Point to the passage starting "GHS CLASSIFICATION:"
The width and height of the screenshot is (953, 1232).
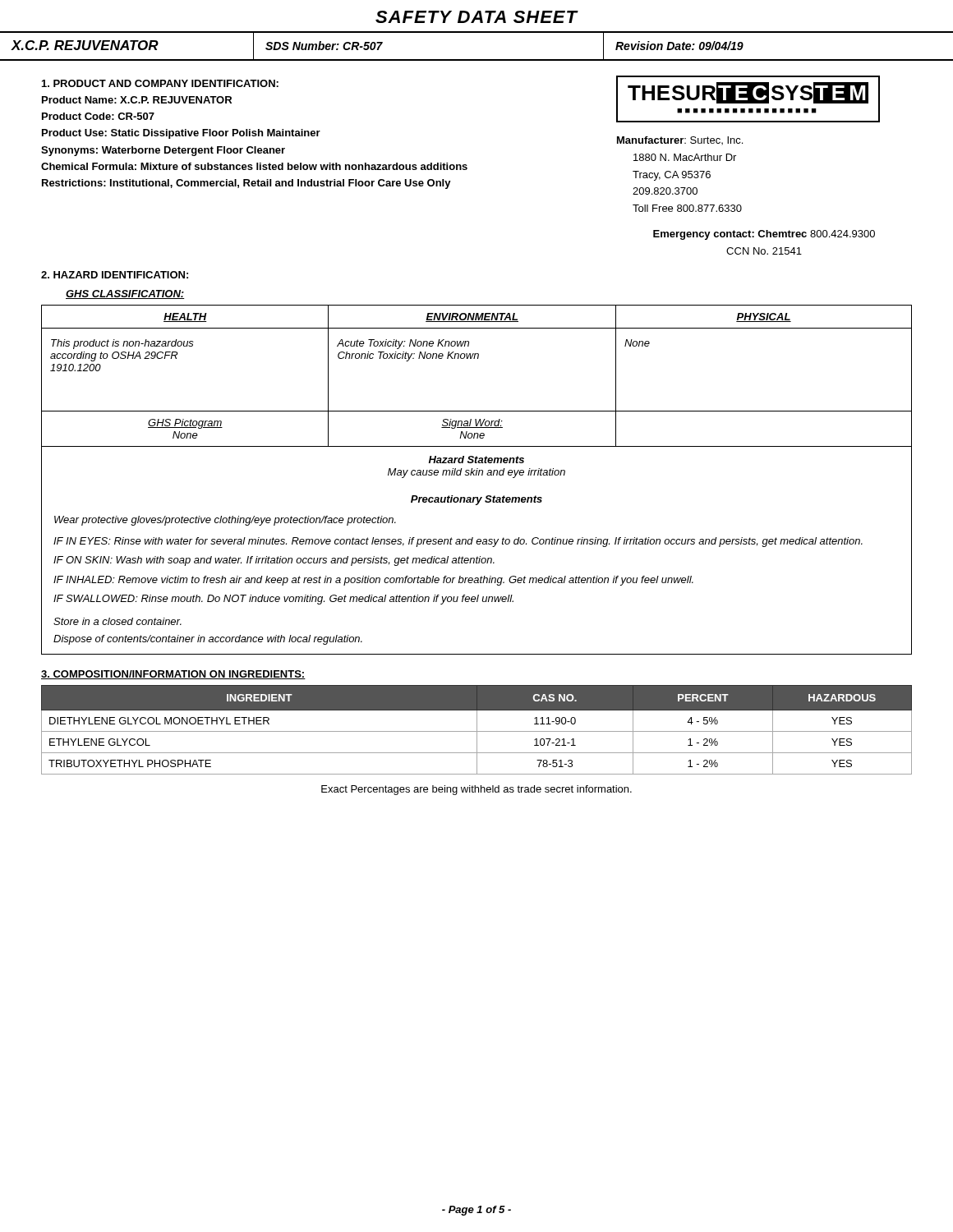(125, 293)
